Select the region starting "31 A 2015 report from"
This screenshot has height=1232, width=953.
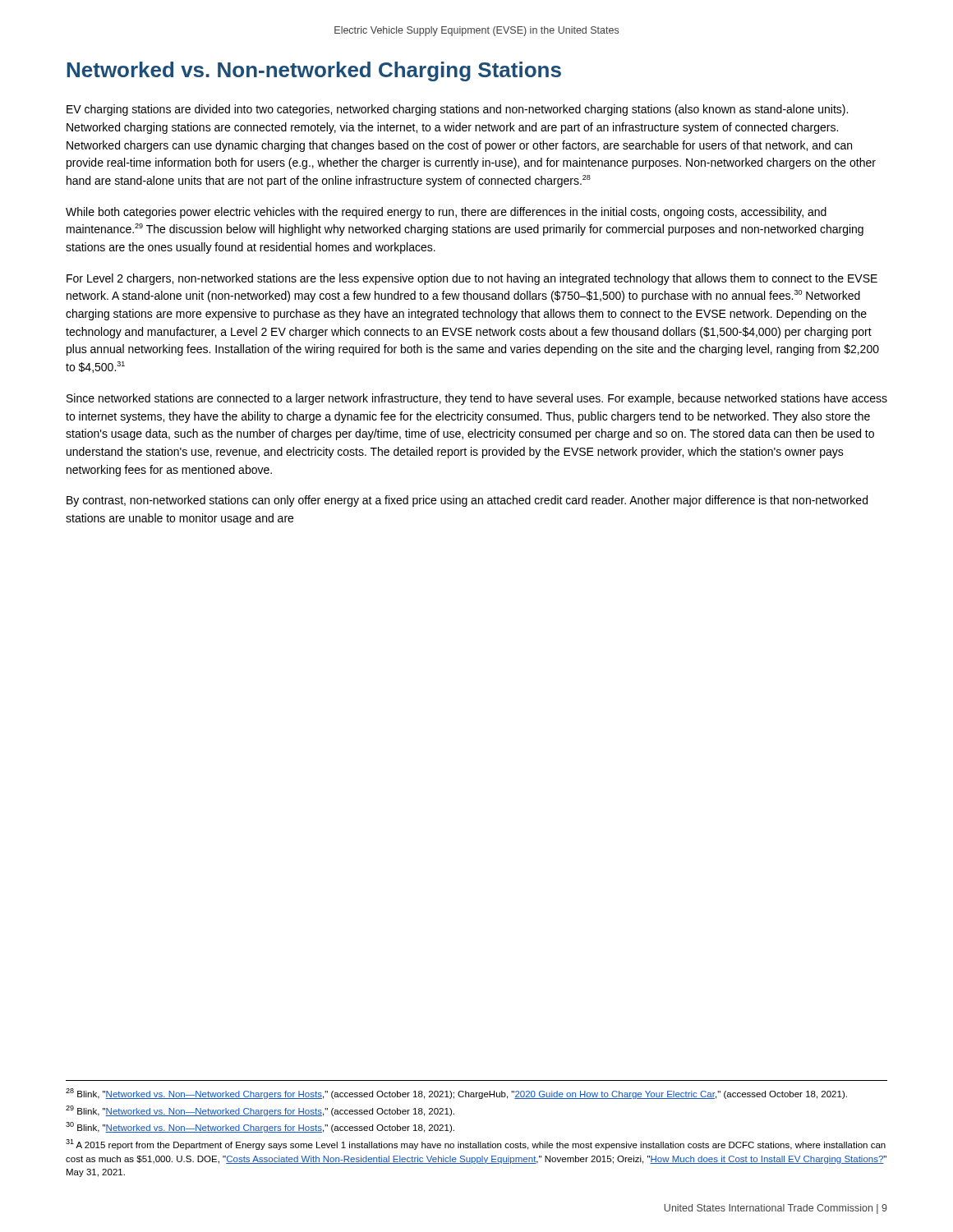click(476, 1158)
